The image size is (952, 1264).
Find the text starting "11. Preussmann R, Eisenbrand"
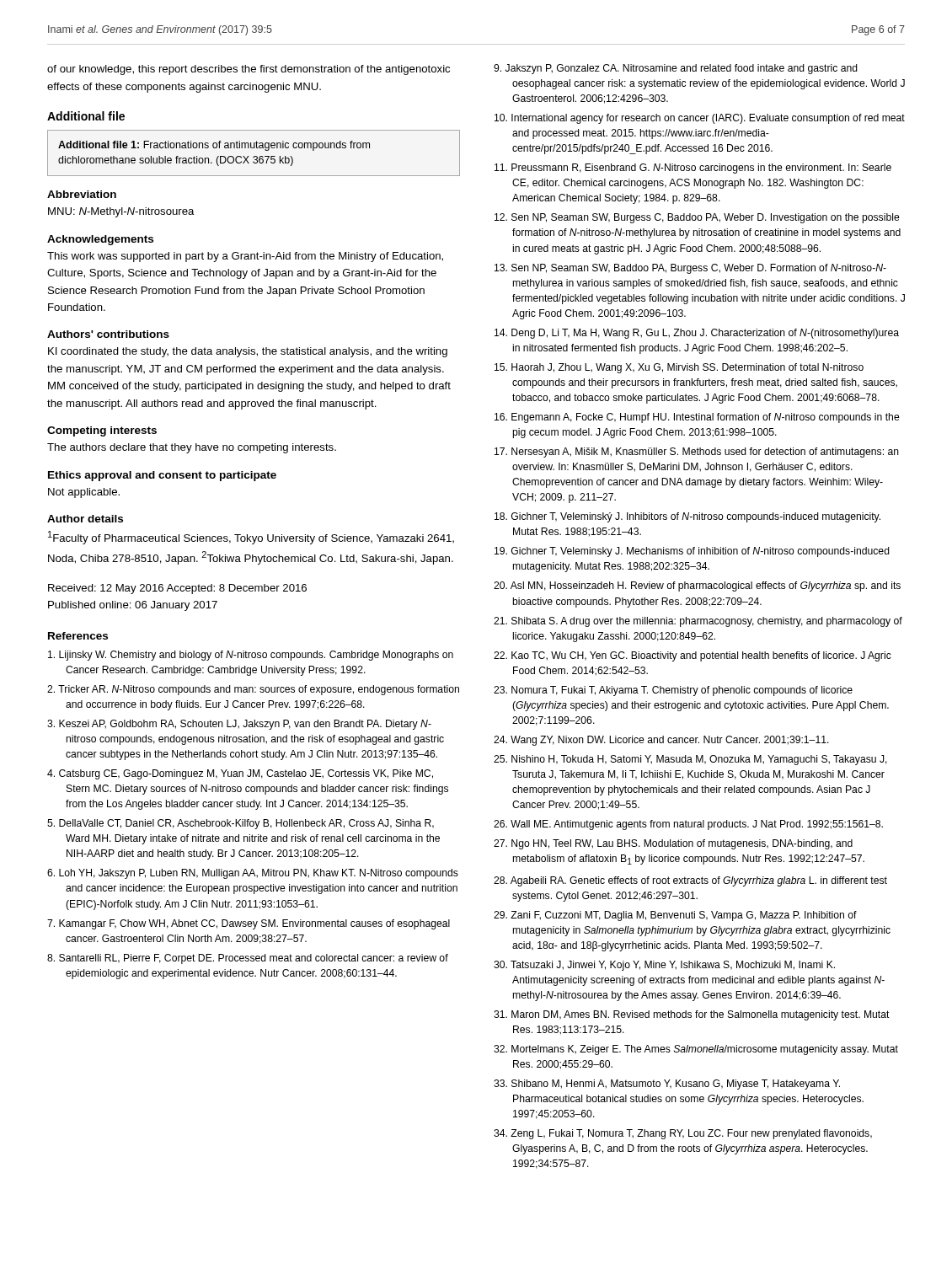coord(693,183)
